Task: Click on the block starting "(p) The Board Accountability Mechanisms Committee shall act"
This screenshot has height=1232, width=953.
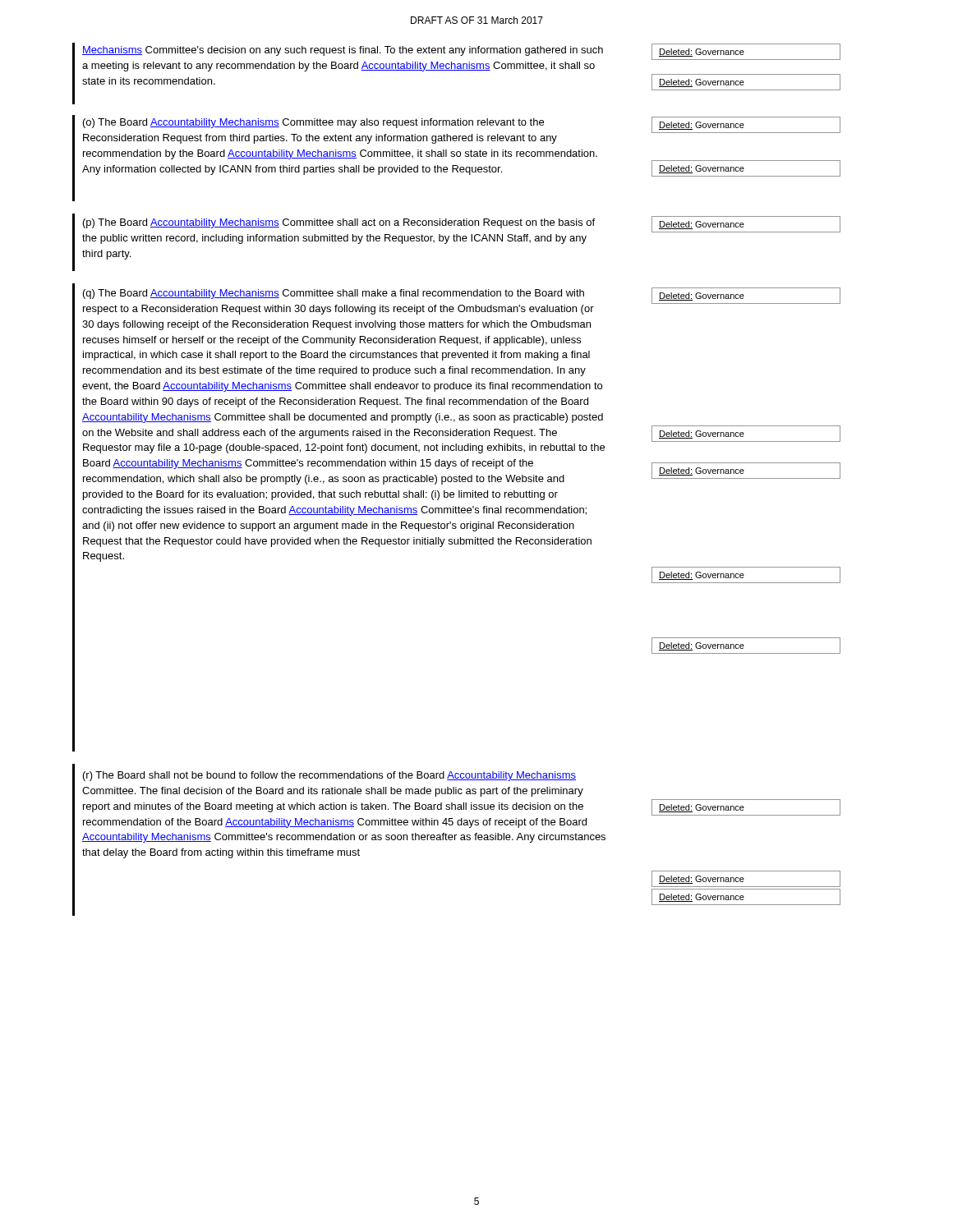Action: click(339, 238)
